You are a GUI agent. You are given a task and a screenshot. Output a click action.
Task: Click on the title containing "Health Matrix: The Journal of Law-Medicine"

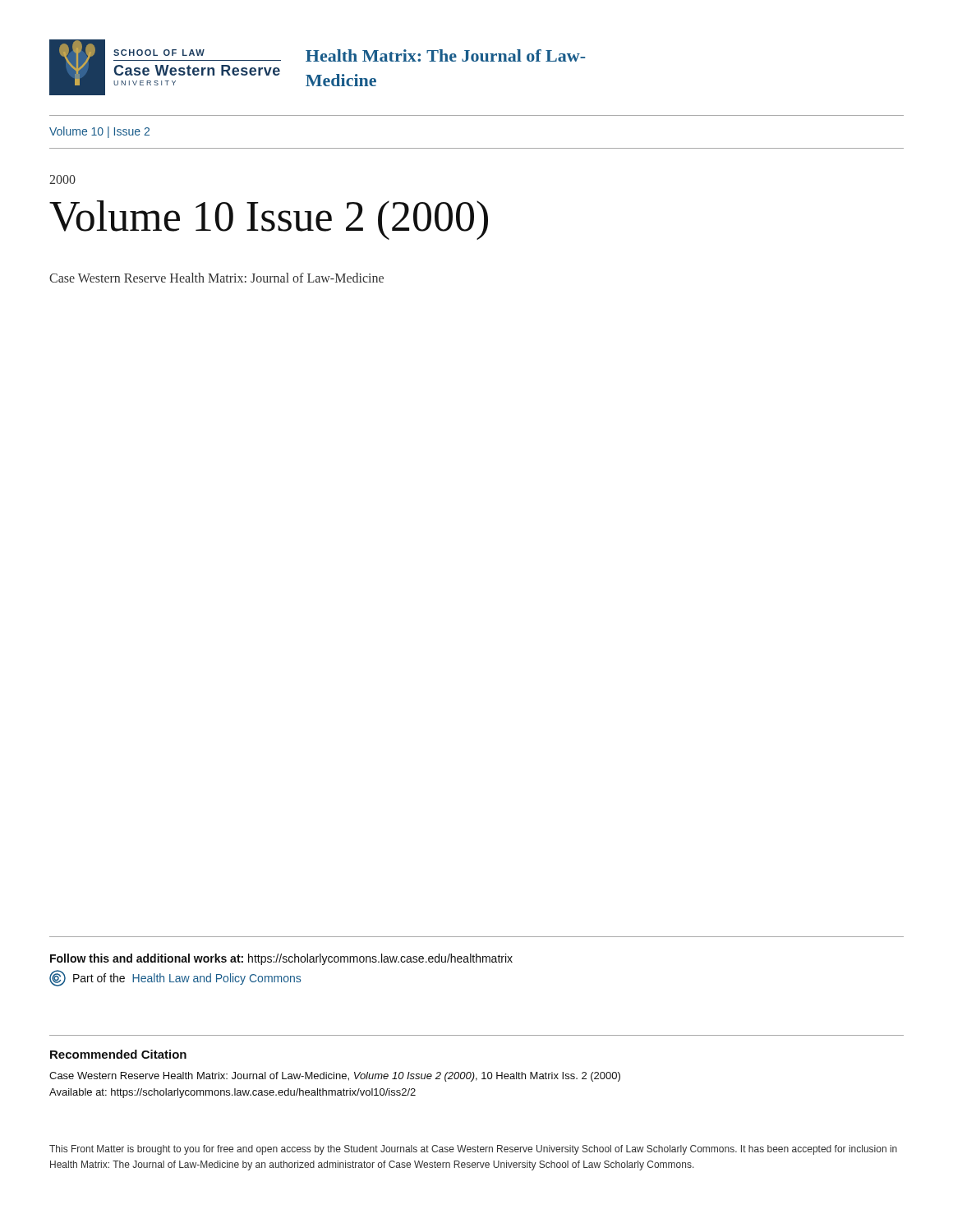(x=446, y=68)
